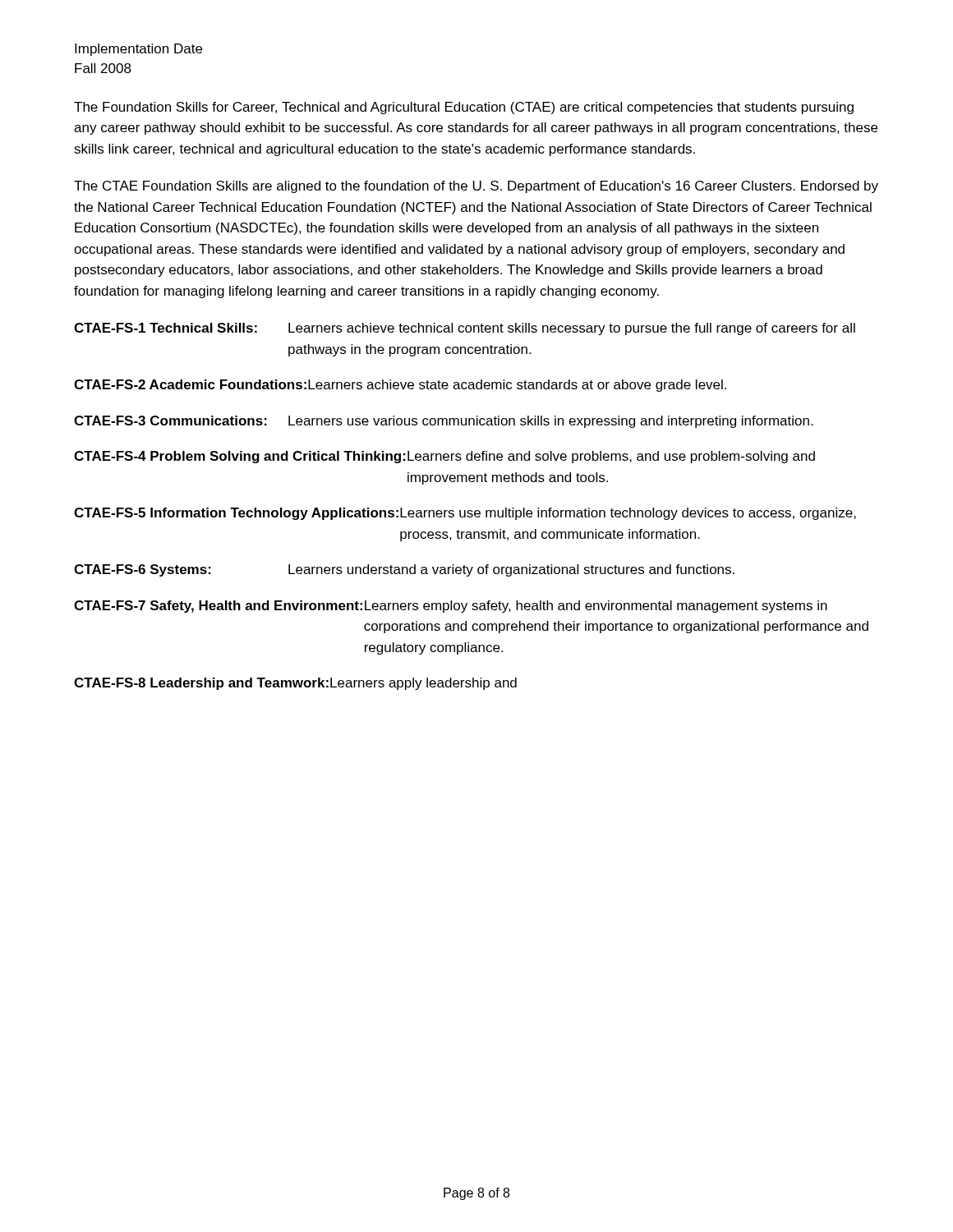
Task: Select the element starting "CTAE-FS-4 Problem Solving and Critical Thinking: Learners define"
Action: pyautogui.click(x=476, y=467)
